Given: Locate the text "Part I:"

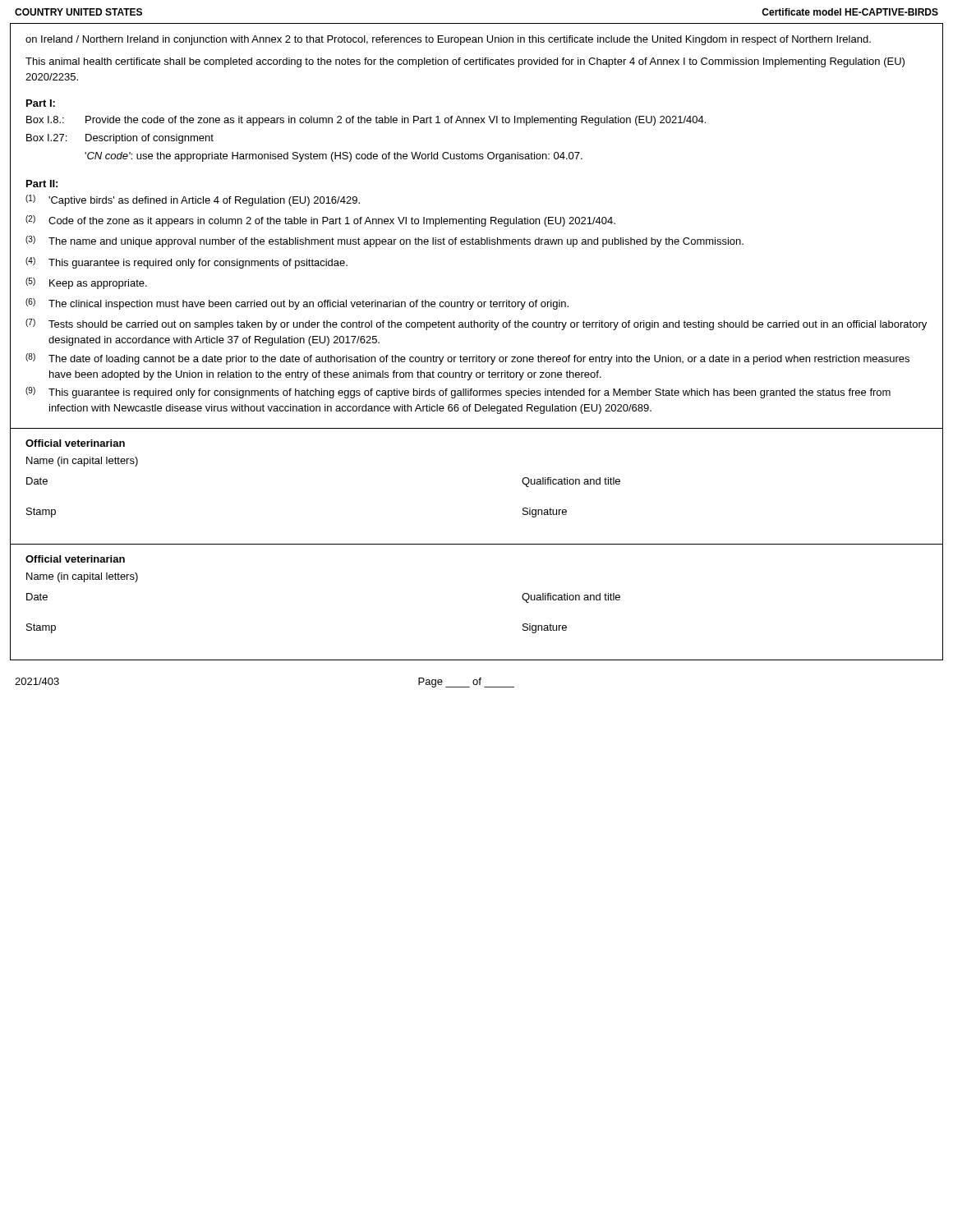Looking at the screenshot, I should [41, 103].
